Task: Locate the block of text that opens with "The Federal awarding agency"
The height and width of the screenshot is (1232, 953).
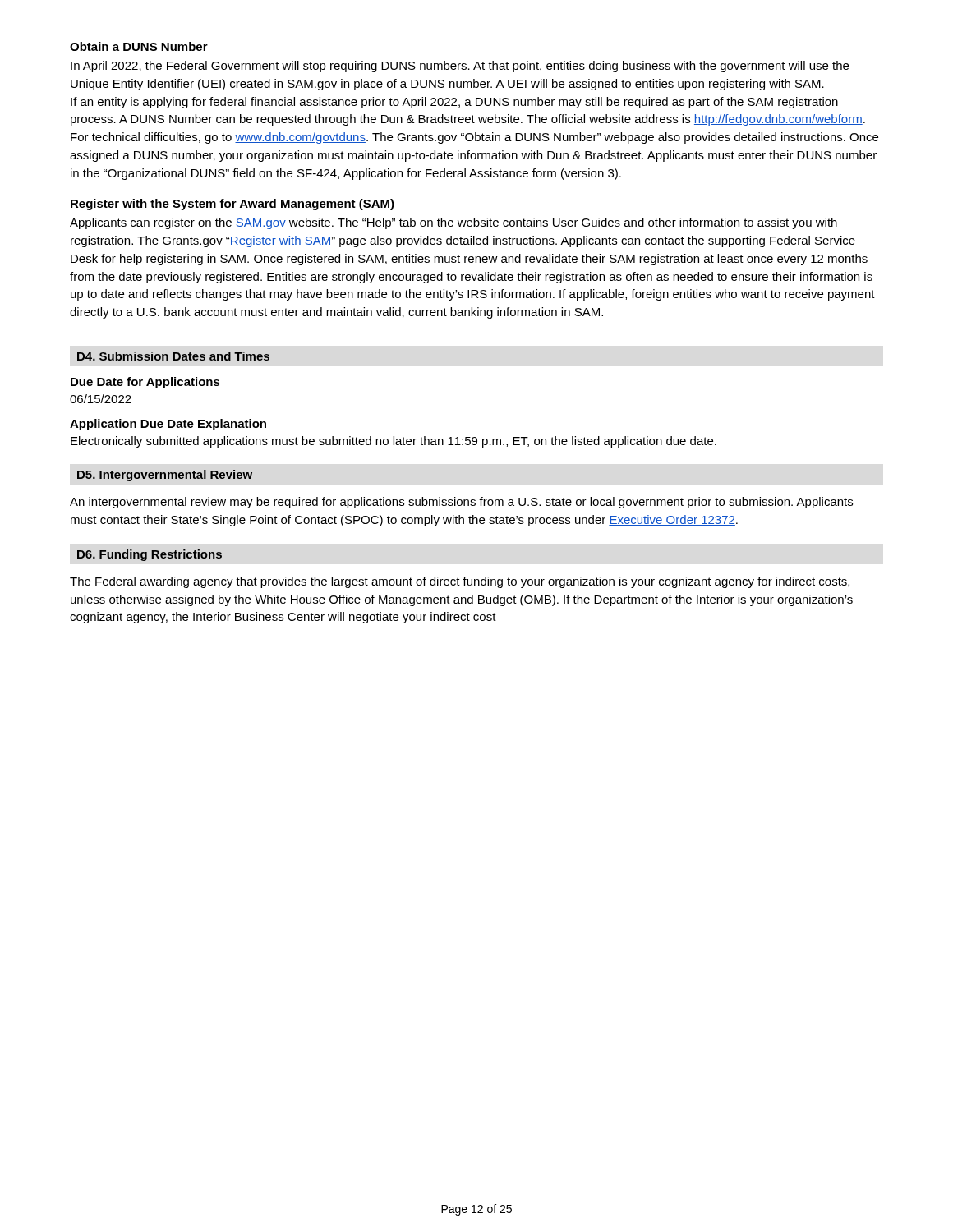Action: pyautogui.click(x=476, y=599)
